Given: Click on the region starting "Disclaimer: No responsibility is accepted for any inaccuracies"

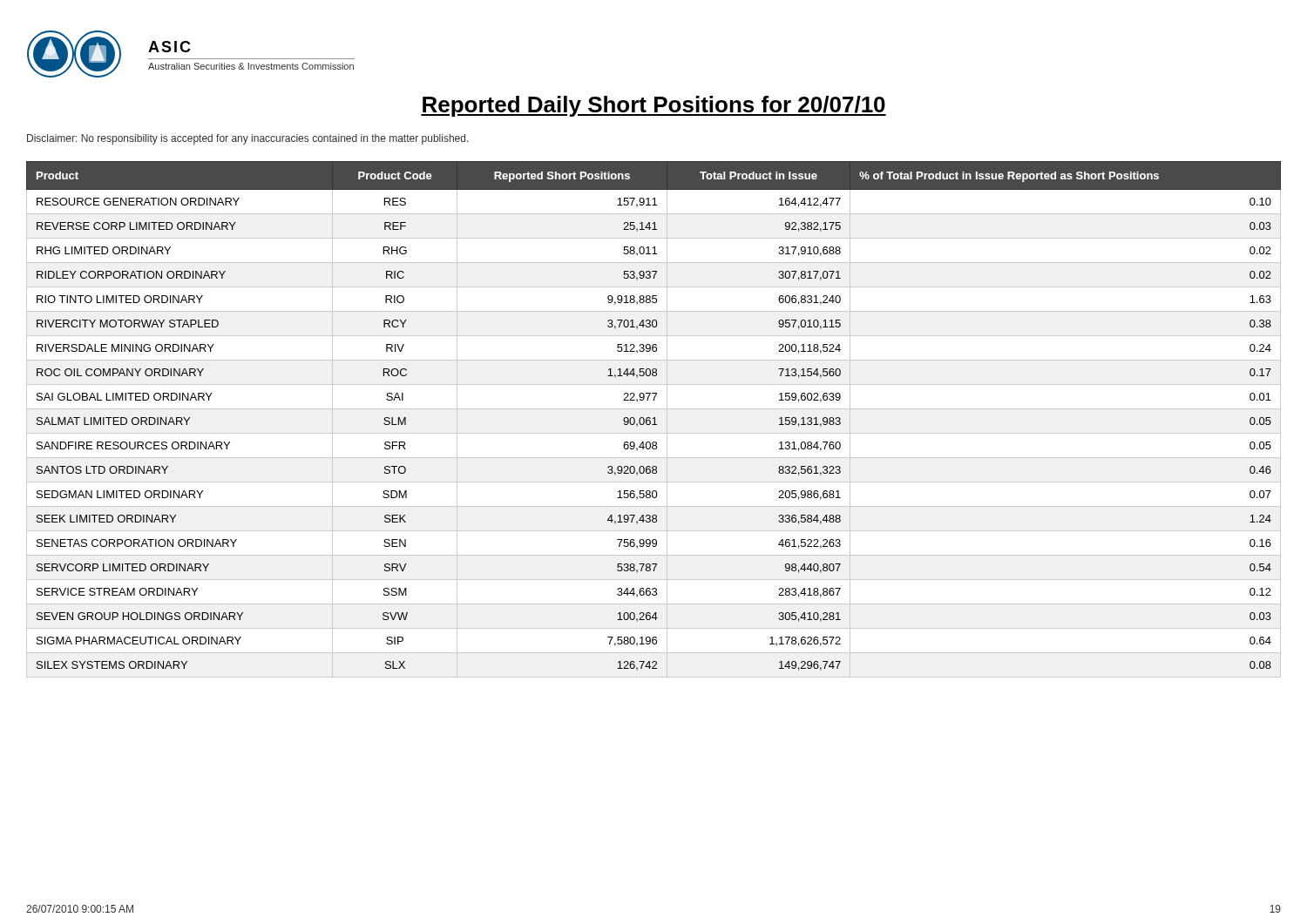Looking at the screenshot, I should 248,139.
